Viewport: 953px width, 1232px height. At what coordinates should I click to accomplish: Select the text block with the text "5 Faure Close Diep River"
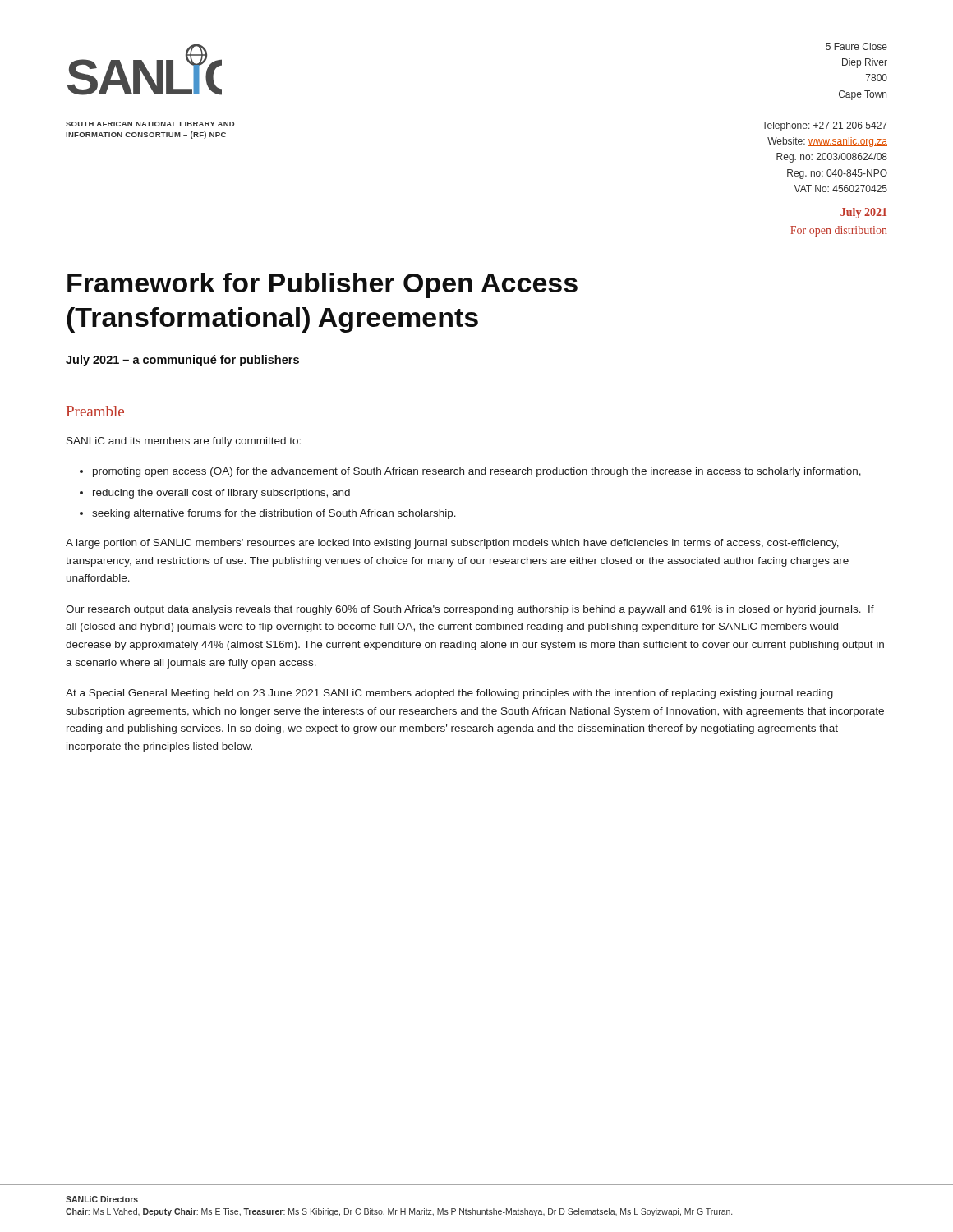[x=825, y=141]
